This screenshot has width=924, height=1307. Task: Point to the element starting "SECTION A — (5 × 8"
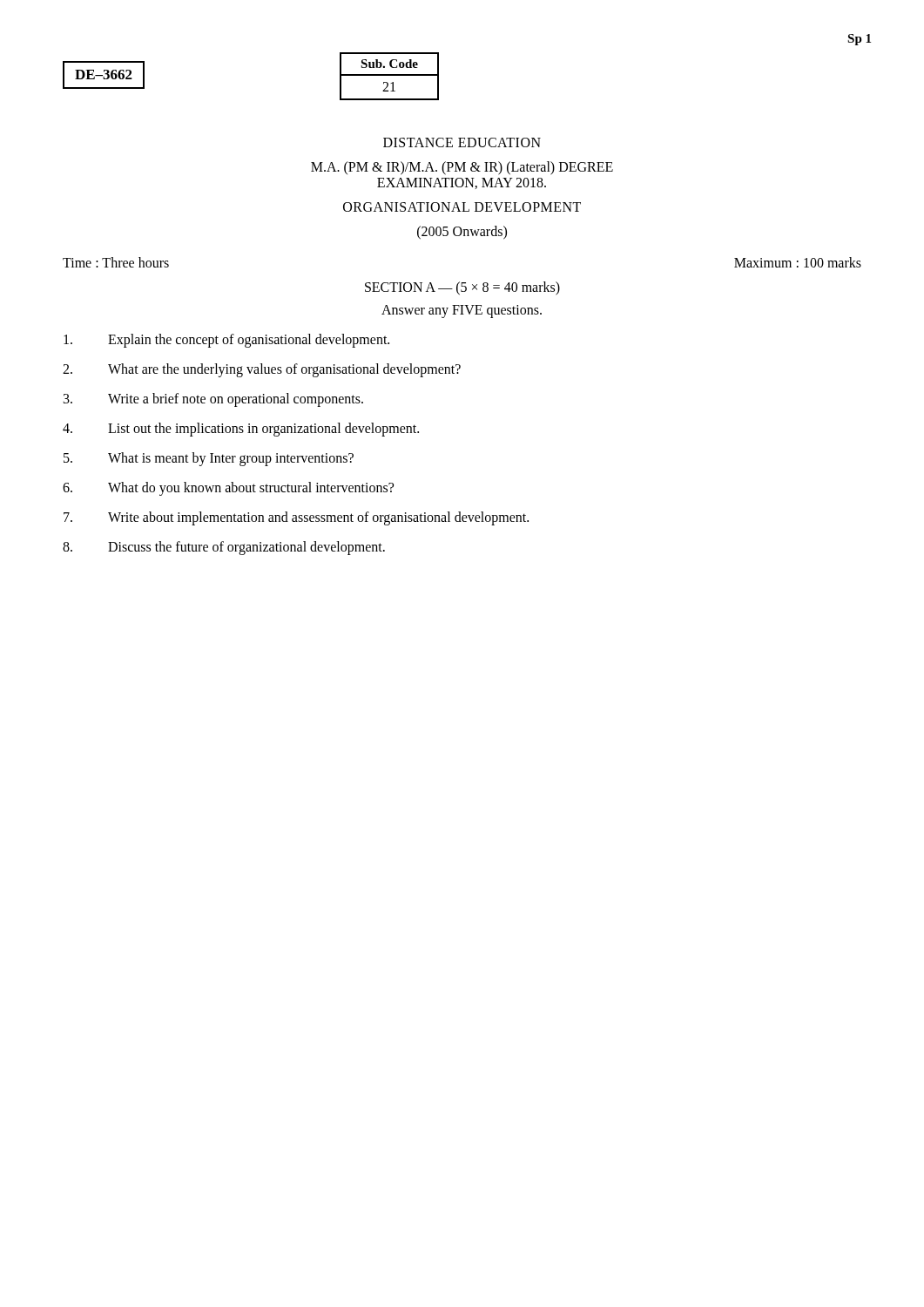pos(462,287)
